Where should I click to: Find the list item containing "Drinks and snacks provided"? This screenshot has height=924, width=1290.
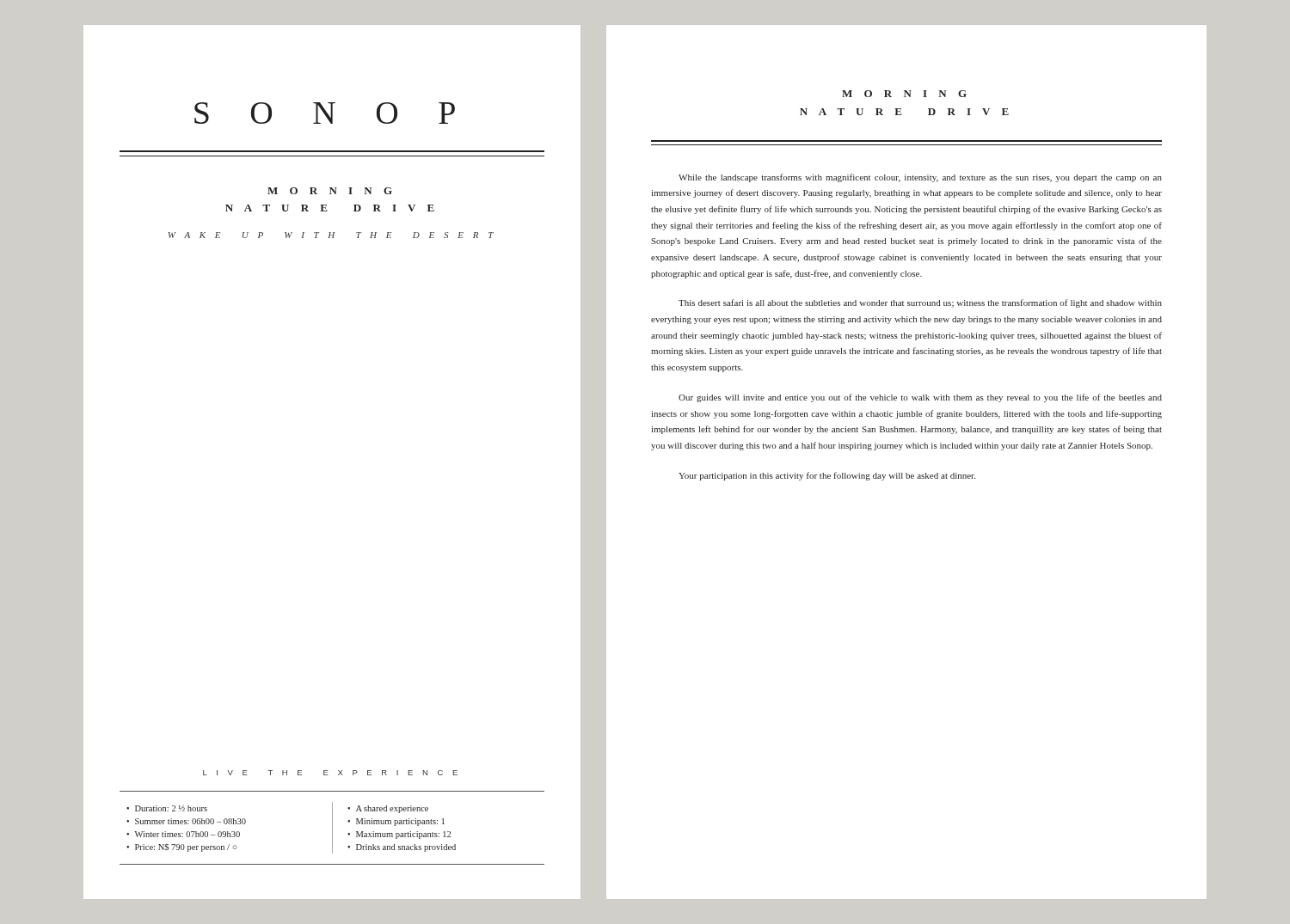click(x=406, y=847)
